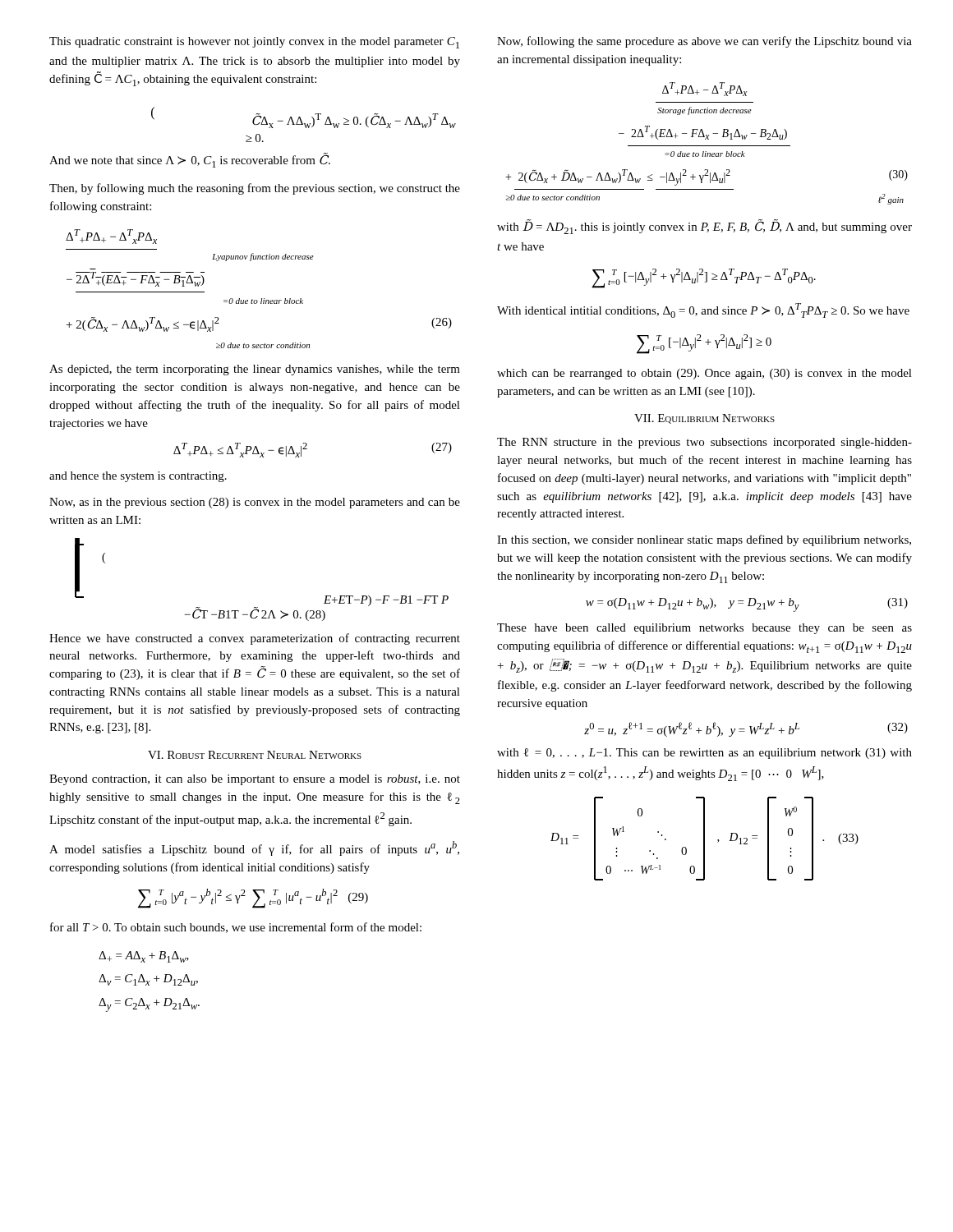The height and width of the screenshot is (1232, 953).
Task: Find the text block starting "and hence the system is contracting."
Action: pyautogui.click(x=138, y=476)
